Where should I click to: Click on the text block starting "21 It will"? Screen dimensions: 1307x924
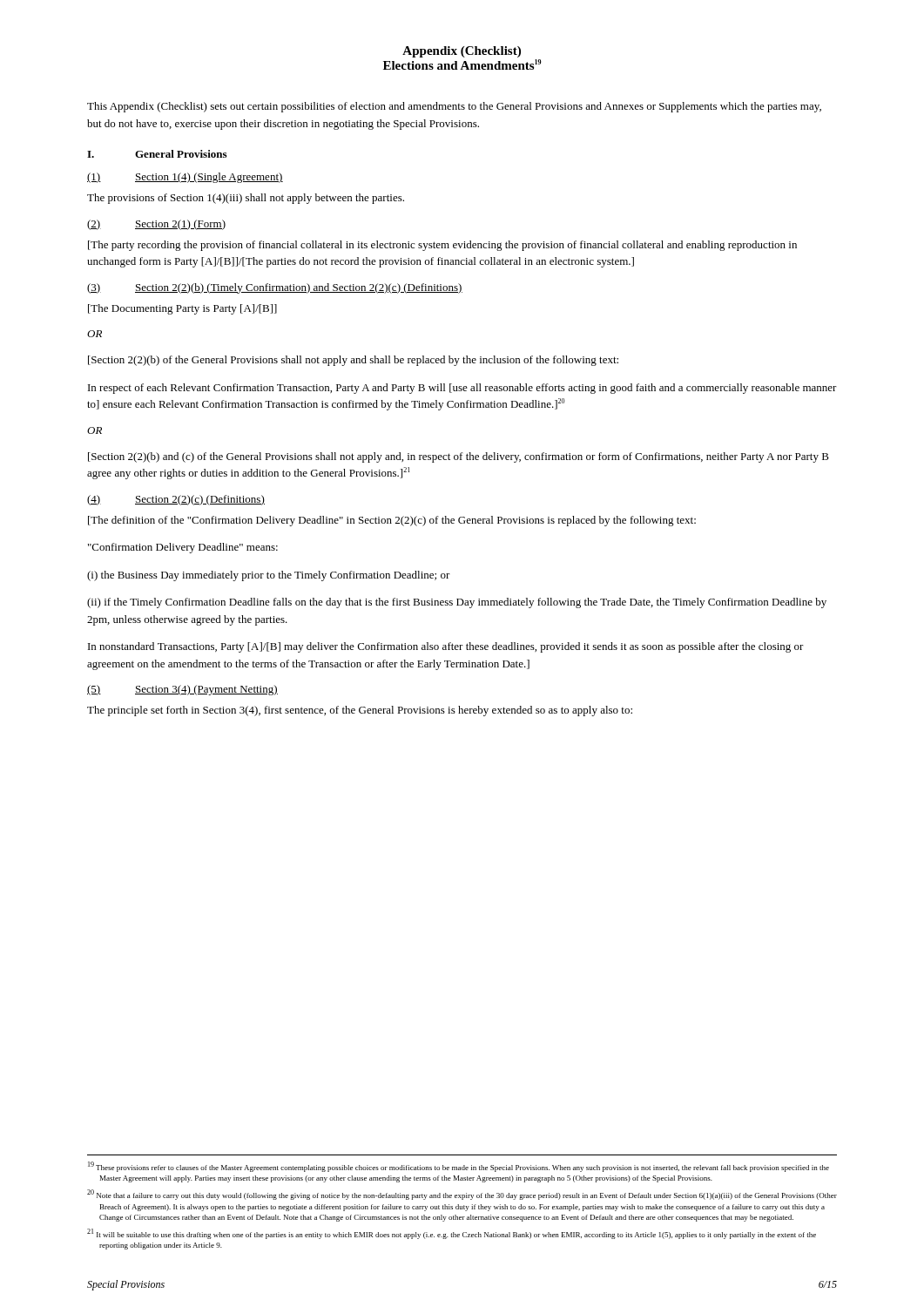pos(452,1239)
